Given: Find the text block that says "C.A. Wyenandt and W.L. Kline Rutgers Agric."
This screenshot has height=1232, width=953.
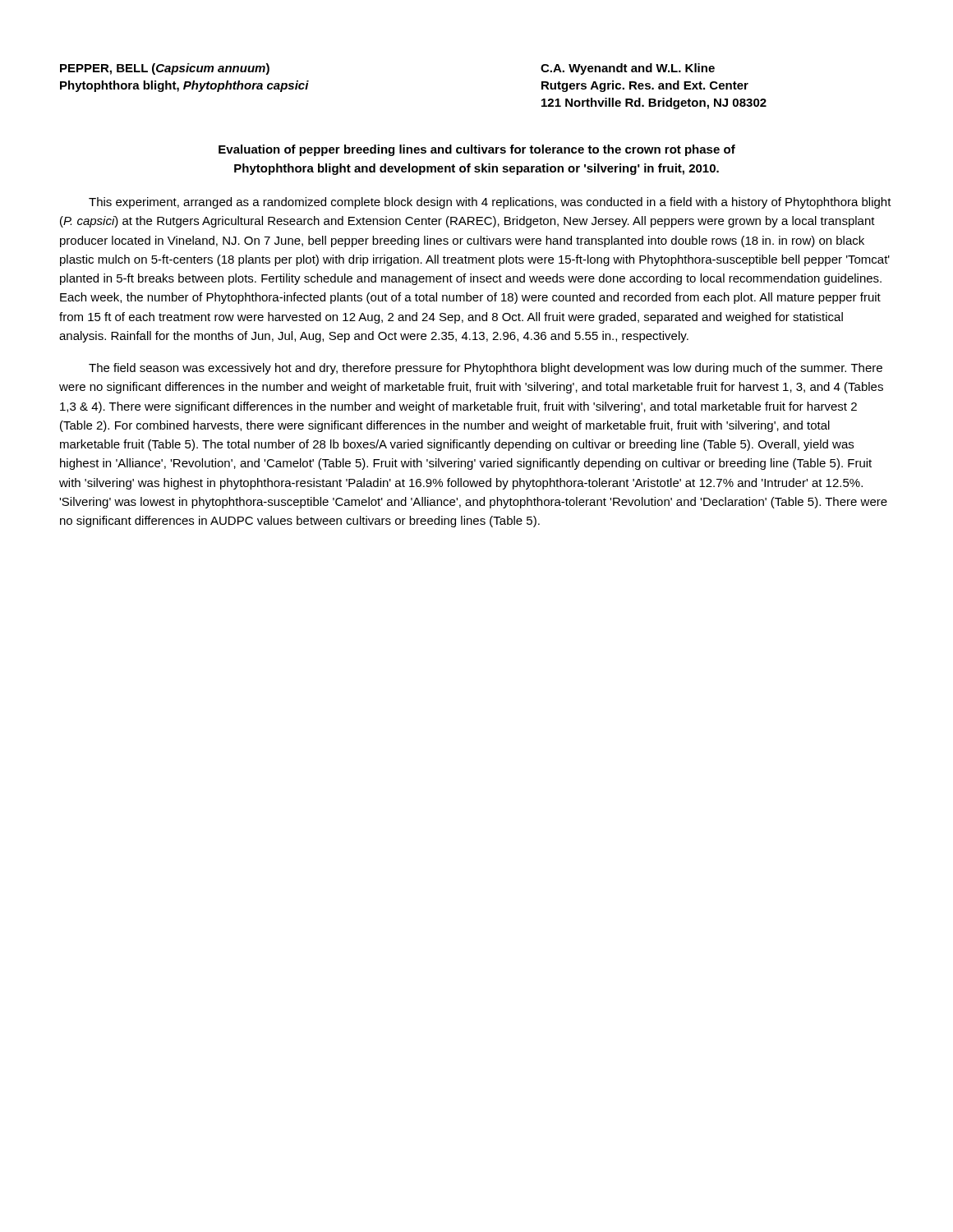Looking at the screenshot, I should (x=717, y=85).
